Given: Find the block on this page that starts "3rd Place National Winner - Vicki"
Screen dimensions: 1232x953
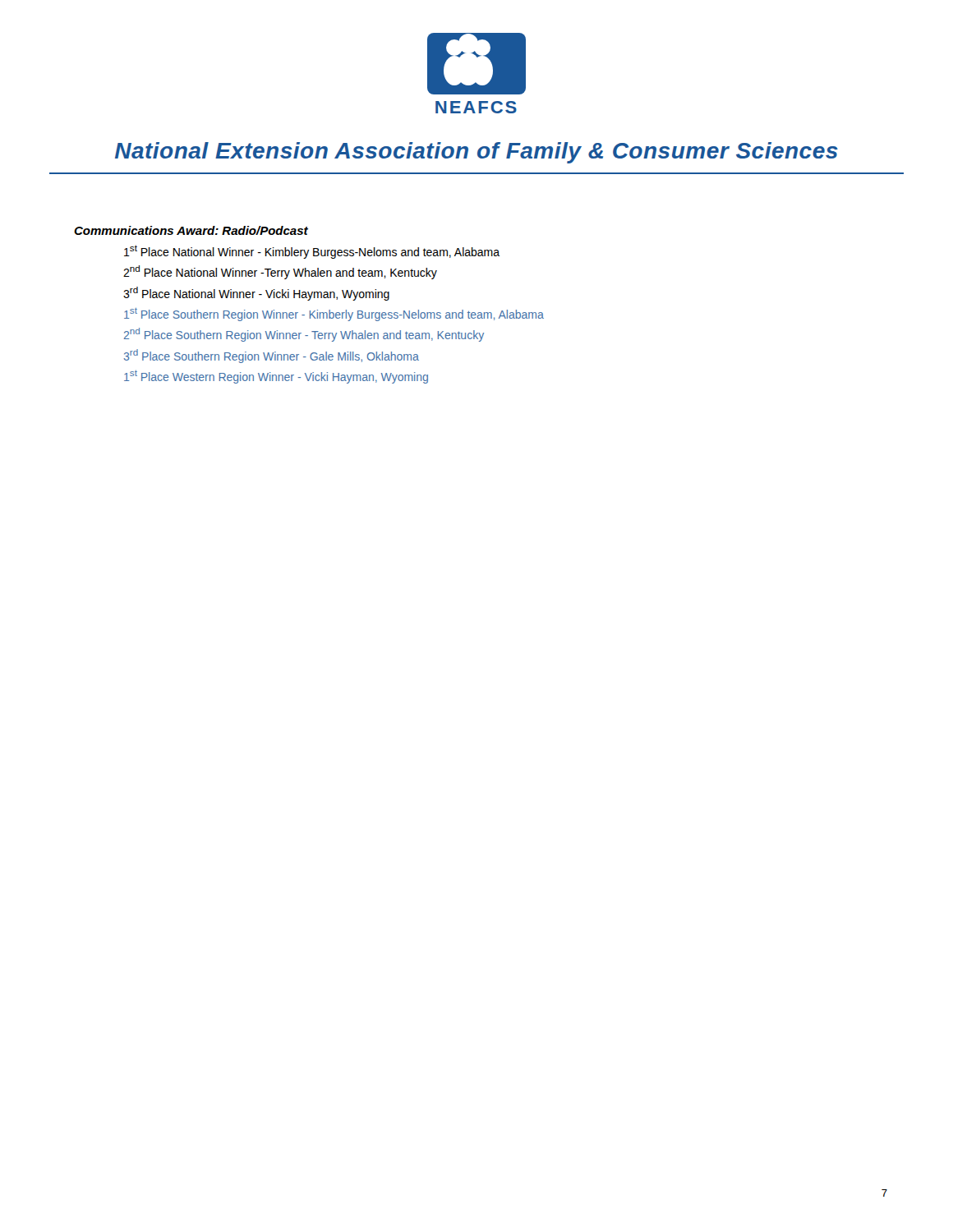Looking at the screenshot, I should pyautogui.click(x=256, y=292).
